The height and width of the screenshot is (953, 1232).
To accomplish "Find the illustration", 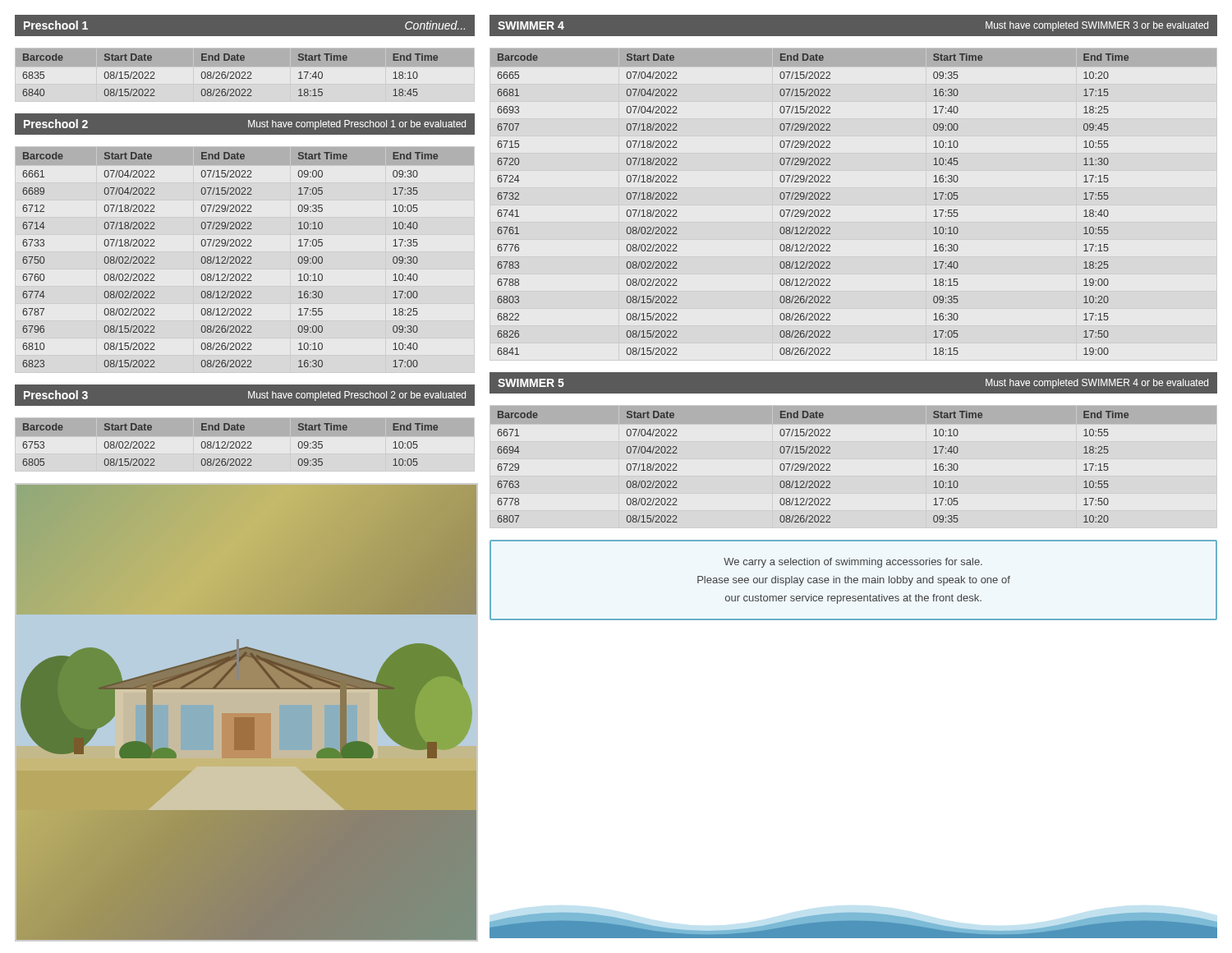I will 853,914.
